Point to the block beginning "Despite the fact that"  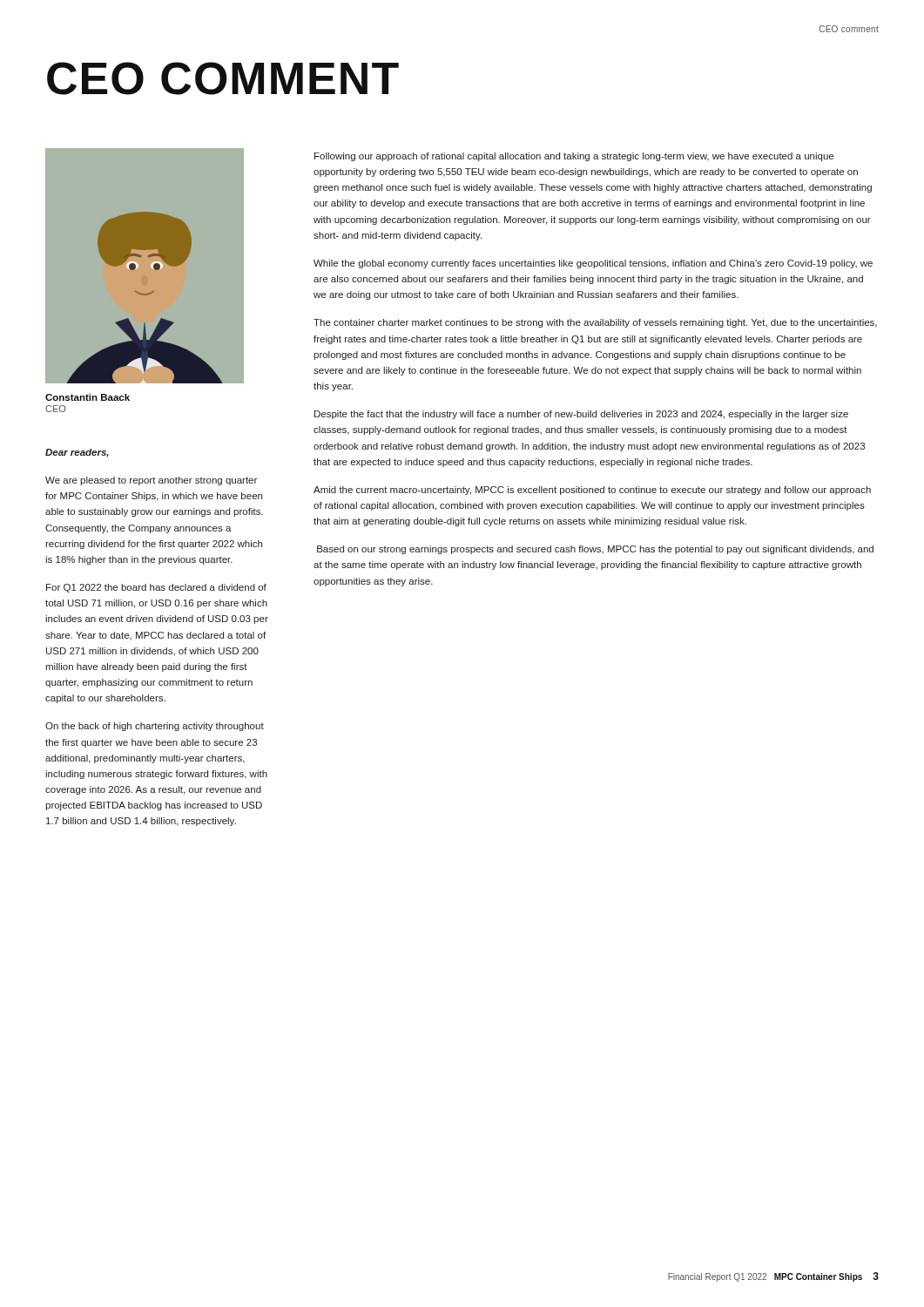(x=589, y=438)
